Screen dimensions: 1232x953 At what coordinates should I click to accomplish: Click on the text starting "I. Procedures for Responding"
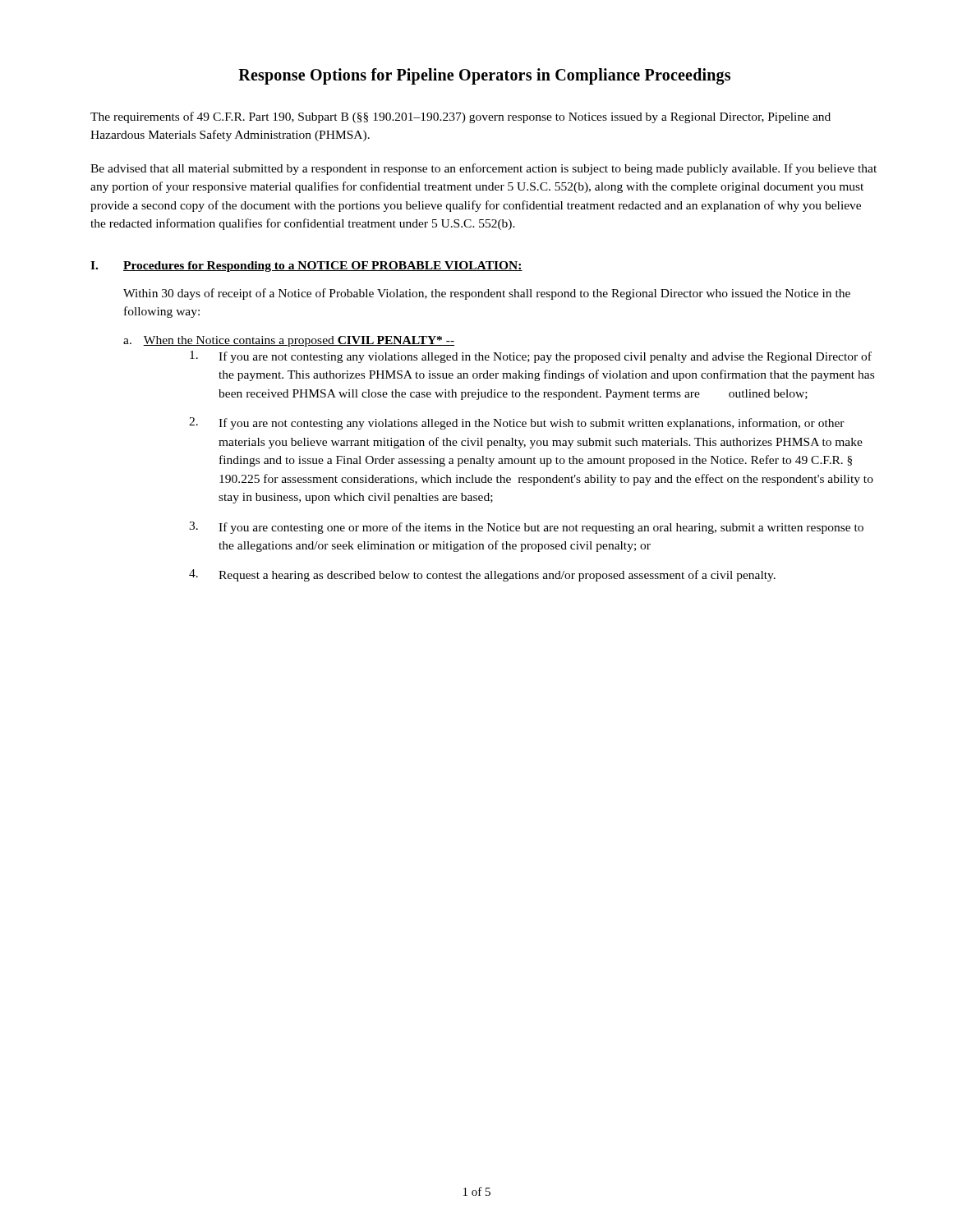pos(306,265)
